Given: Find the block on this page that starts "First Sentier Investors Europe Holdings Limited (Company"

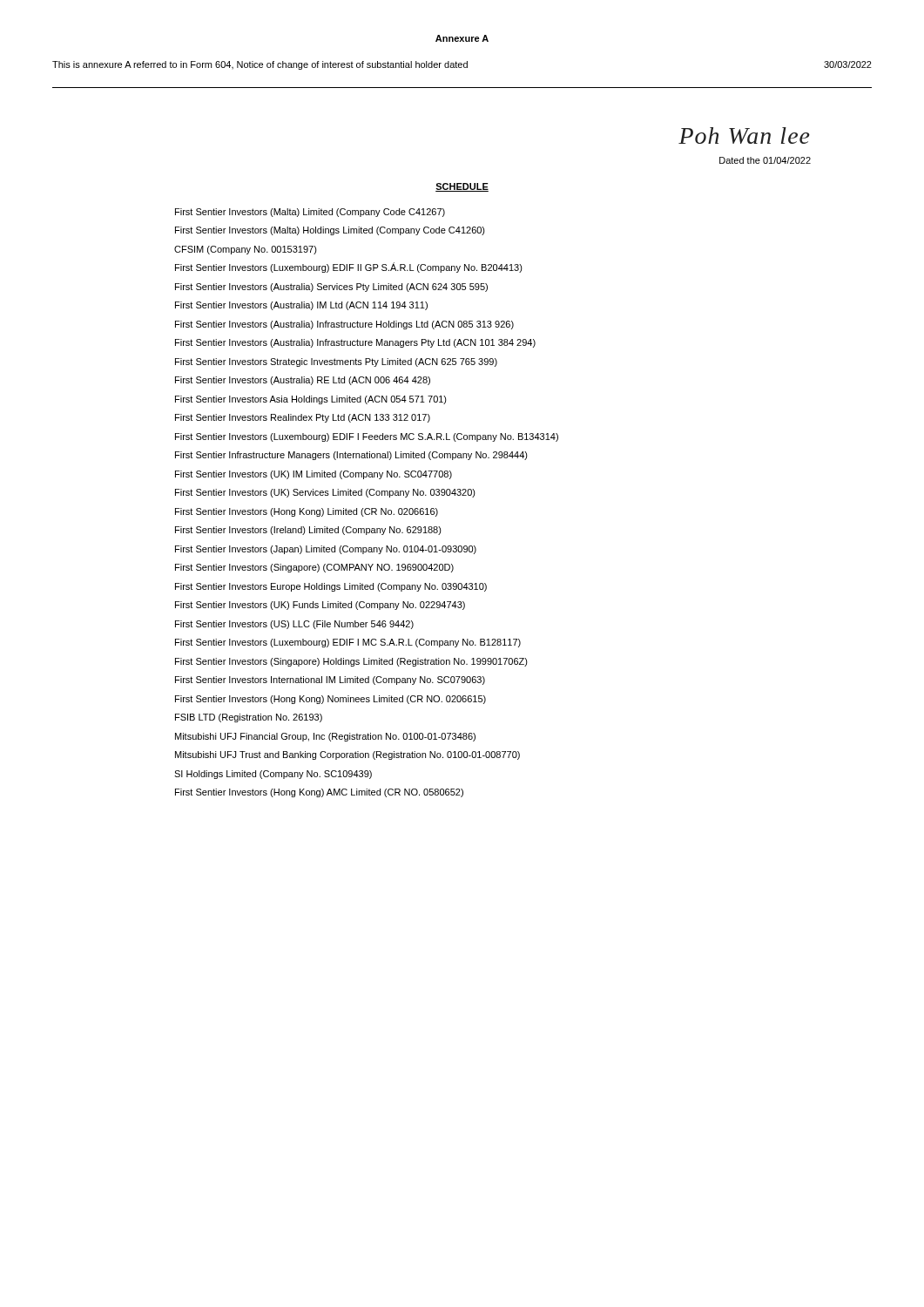Looking at the screenshot, I should tap(331, 586).
